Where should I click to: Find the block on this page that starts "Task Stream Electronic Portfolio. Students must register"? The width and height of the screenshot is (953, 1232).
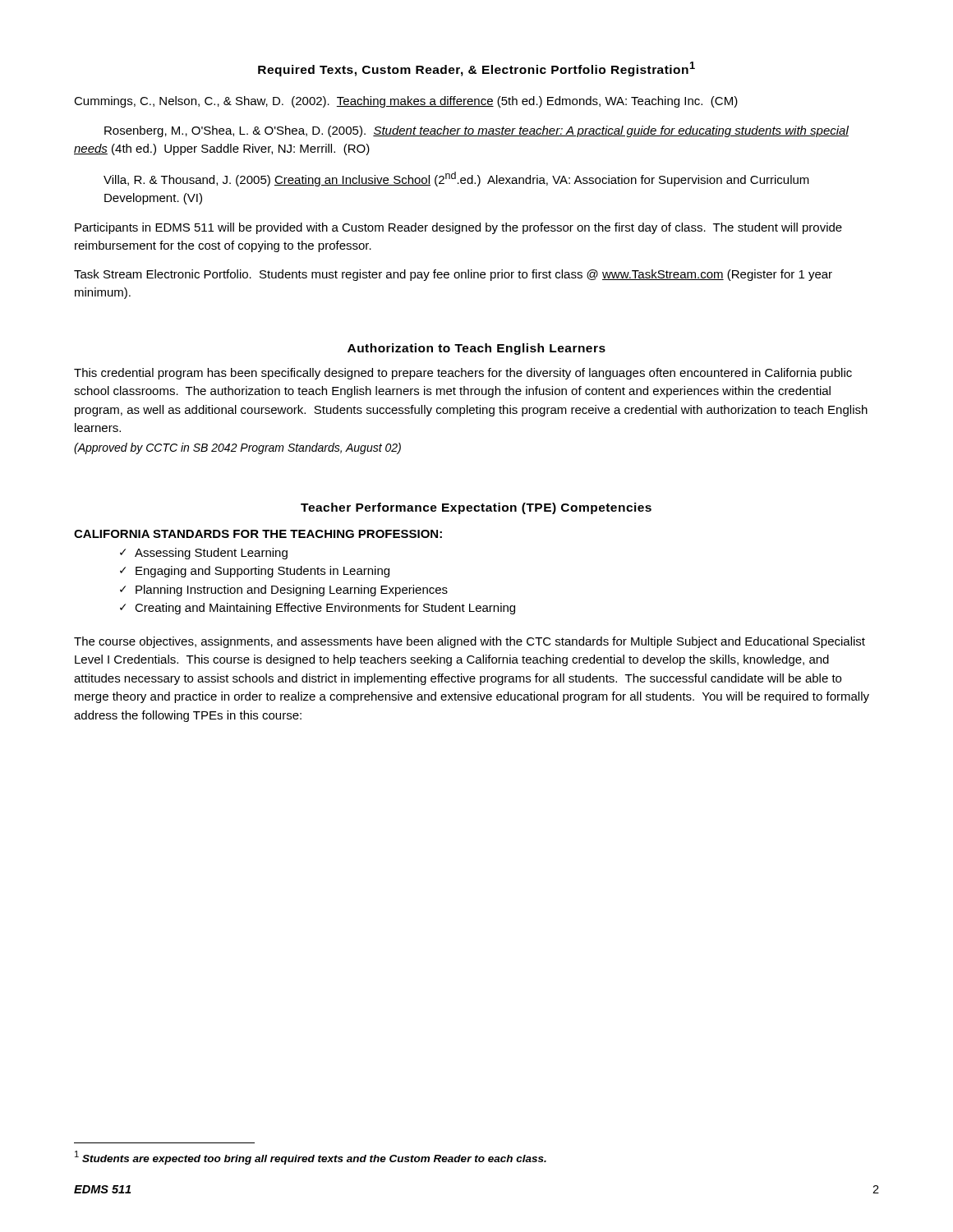[453, 283]
